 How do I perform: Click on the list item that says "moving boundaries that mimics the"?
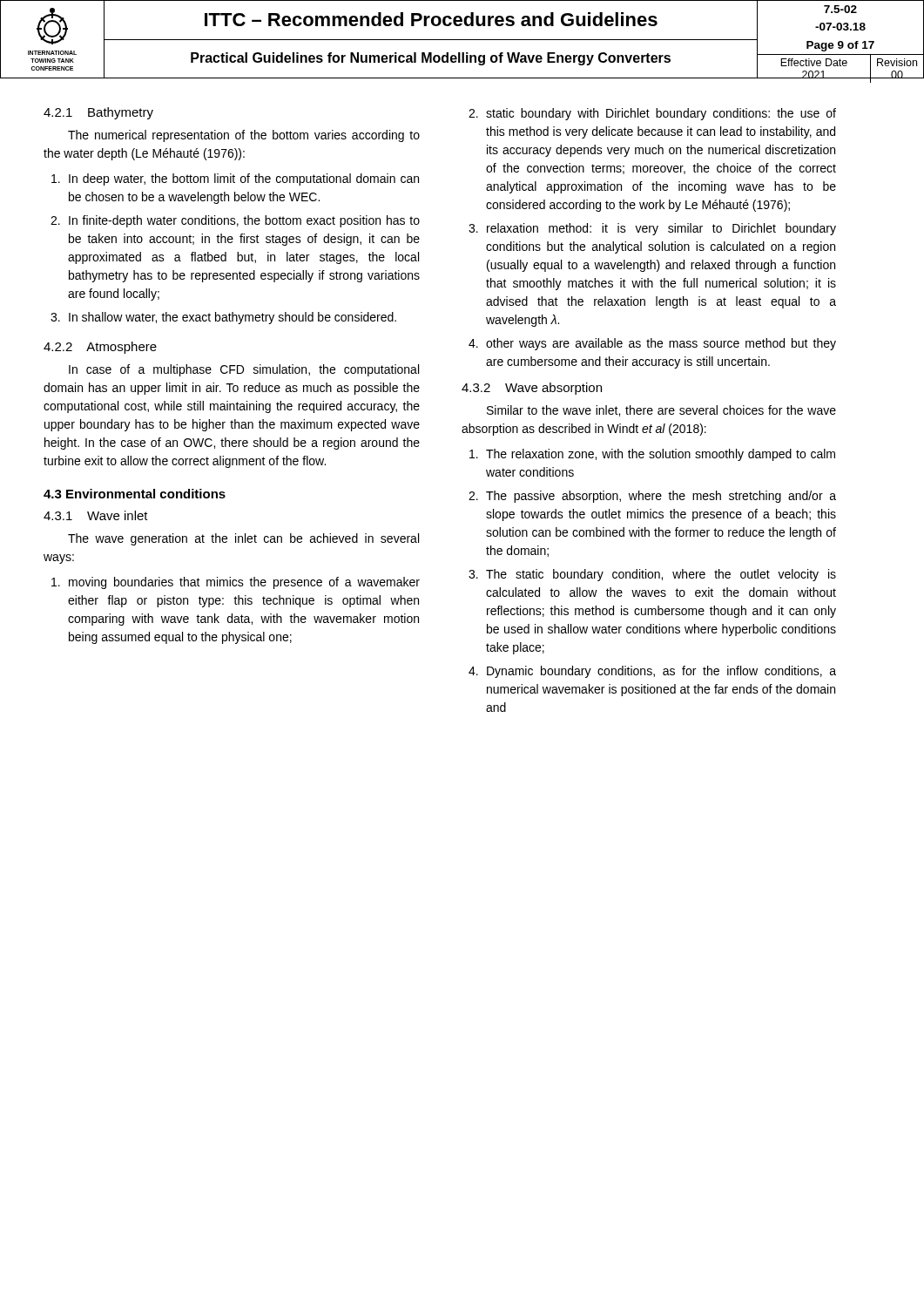pos(235,610)
